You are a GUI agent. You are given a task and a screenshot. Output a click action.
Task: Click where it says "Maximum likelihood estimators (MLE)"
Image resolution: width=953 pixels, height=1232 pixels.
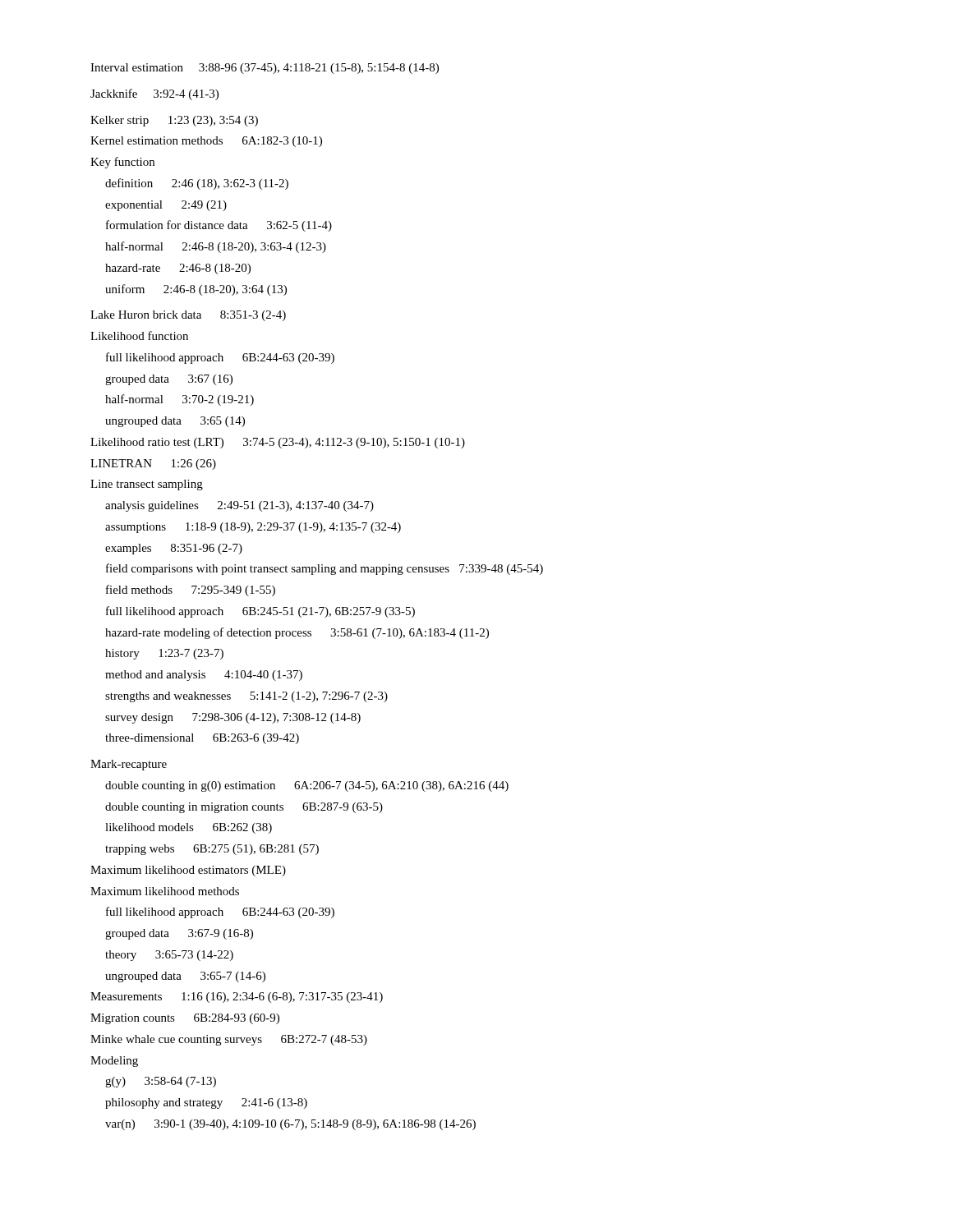(188, 870)
